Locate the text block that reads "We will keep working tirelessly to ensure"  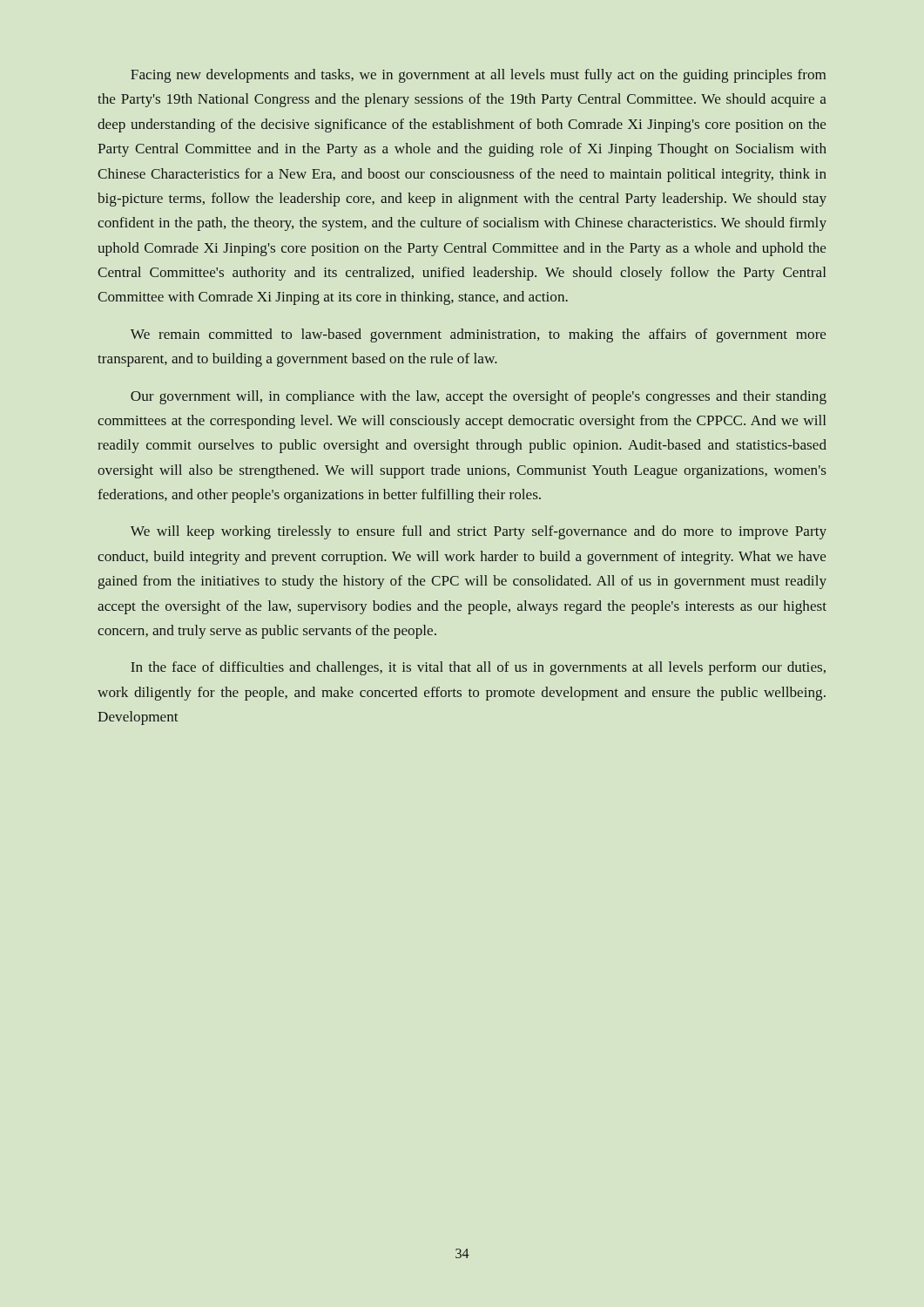462,581
